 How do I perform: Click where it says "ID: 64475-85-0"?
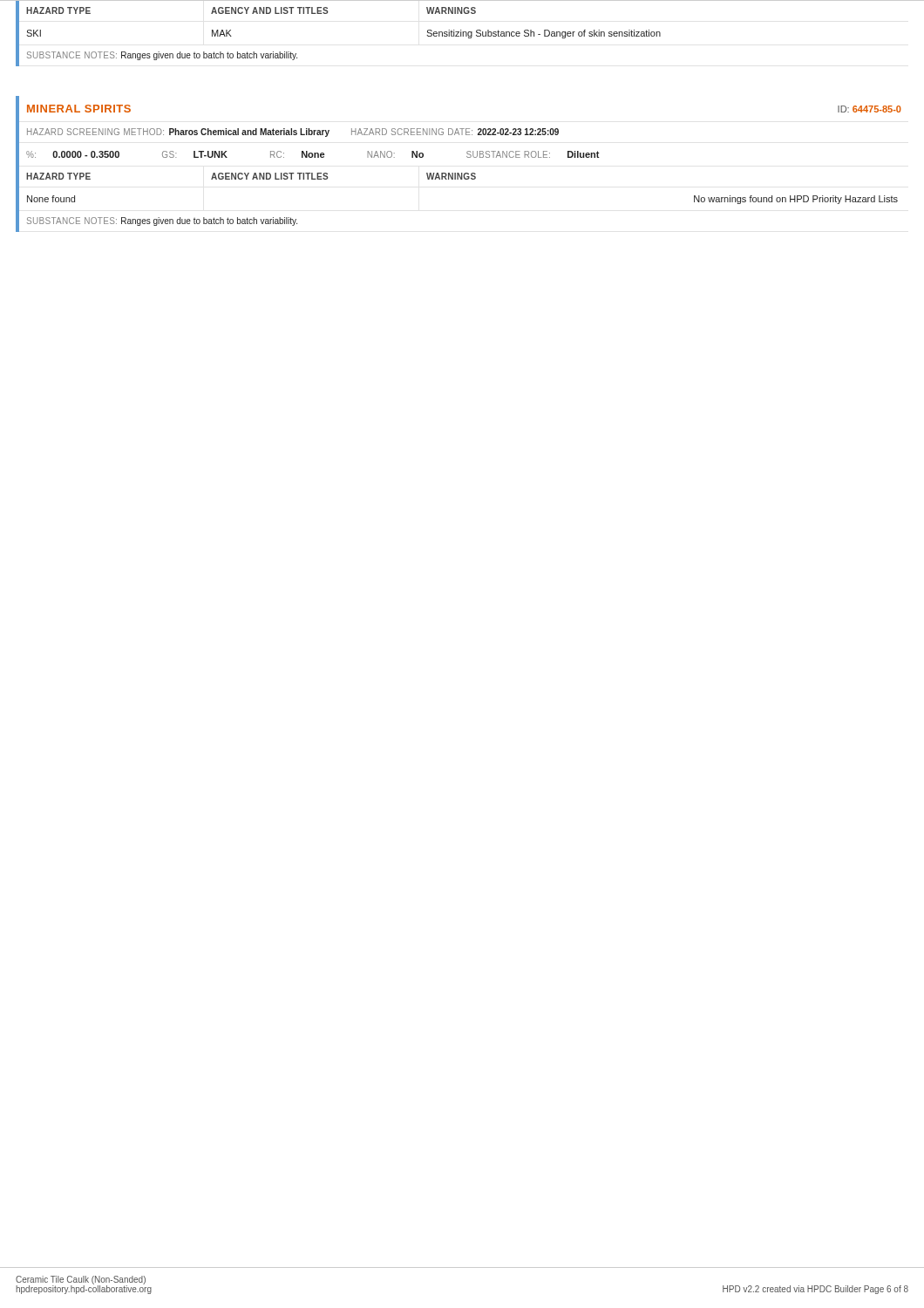click(869, 109)
